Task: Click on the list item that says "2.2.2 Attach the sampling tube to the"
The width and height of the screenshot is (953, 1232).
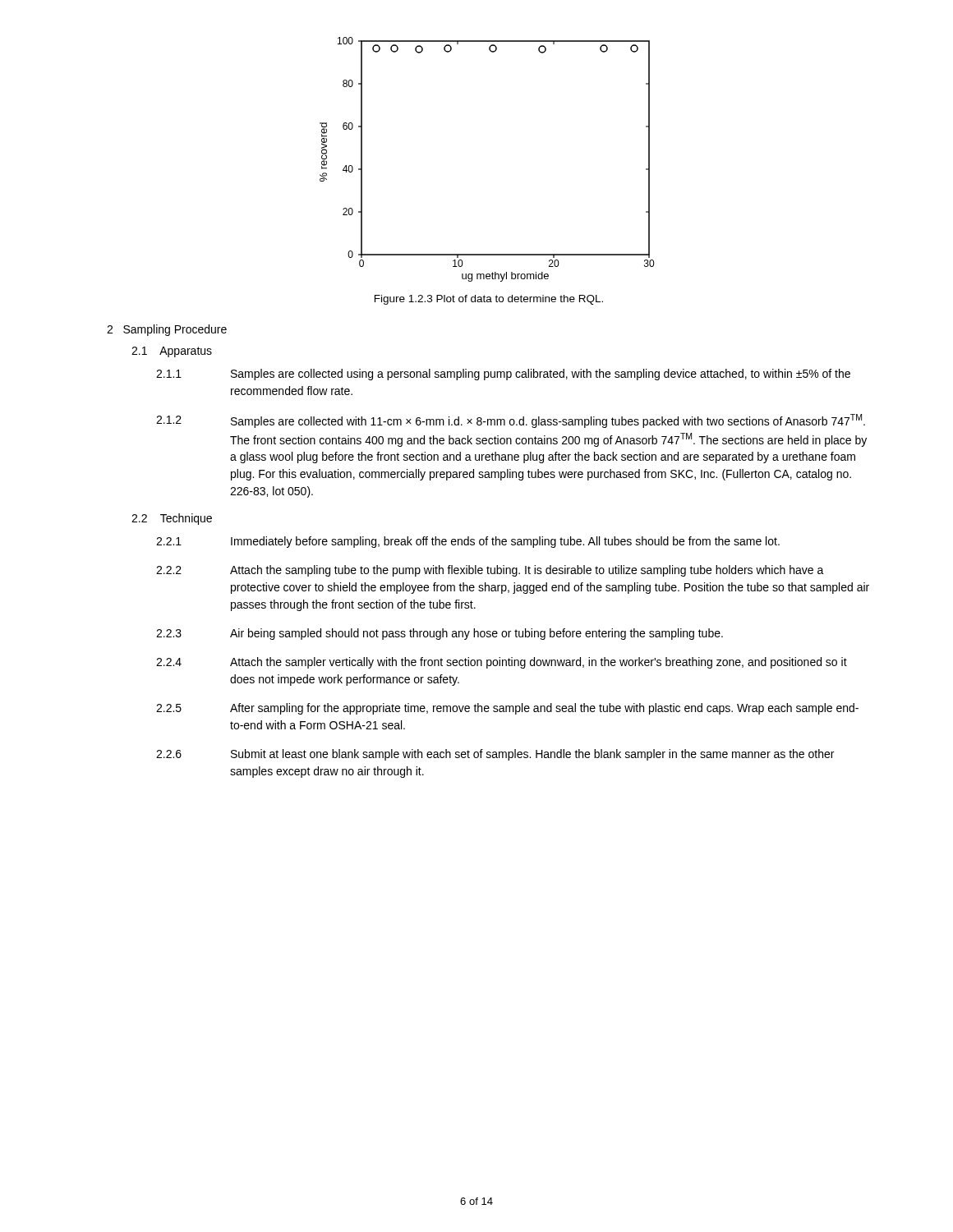Action: pos(513,588)
